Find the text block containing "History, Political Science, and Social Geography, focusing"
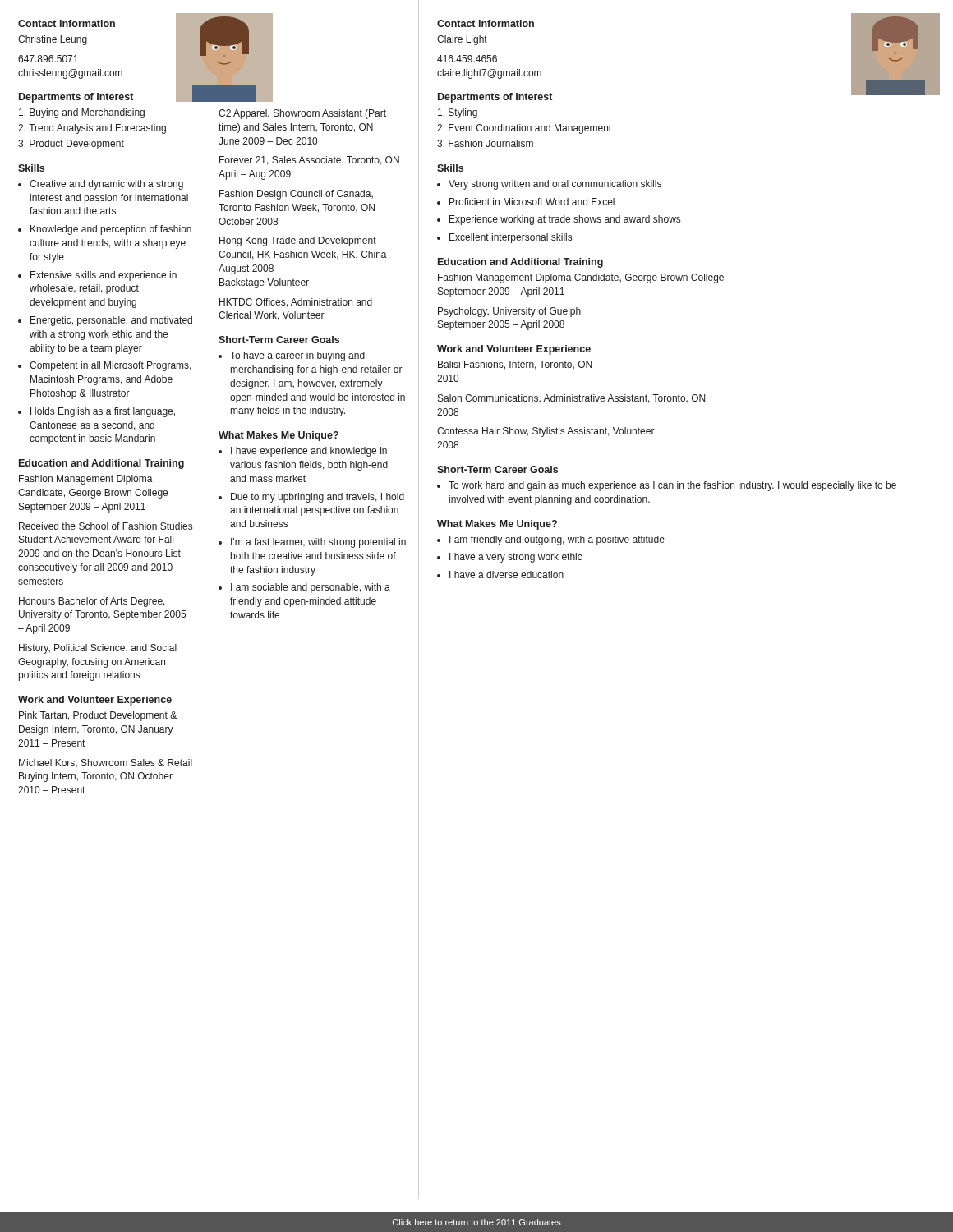The width and height of the screenshot is (953, 1232). point(106,662)
